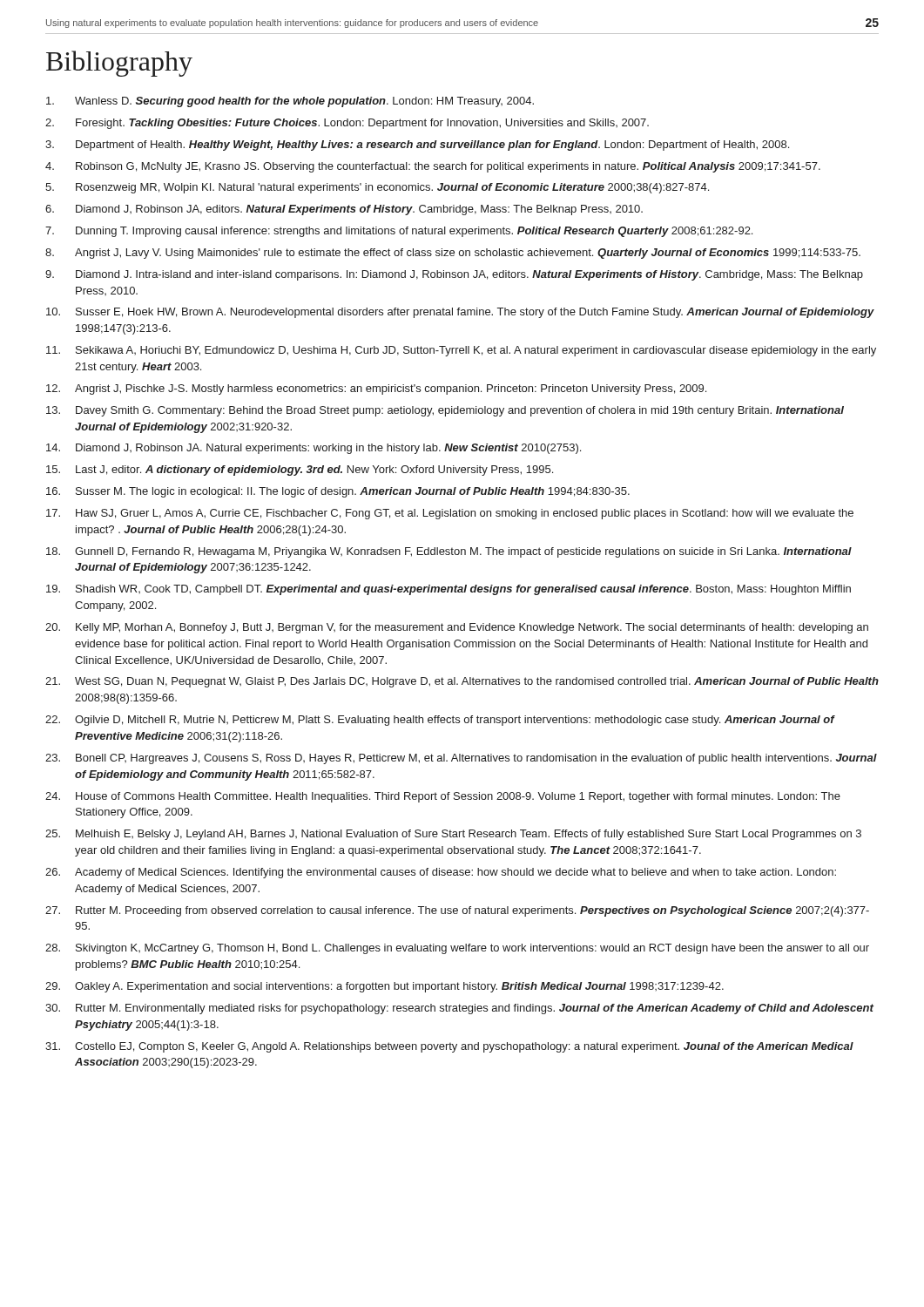Locate the list item containing "5. Rosenzweig MR, Wolpin KI. Natural"

coord(462,188)
